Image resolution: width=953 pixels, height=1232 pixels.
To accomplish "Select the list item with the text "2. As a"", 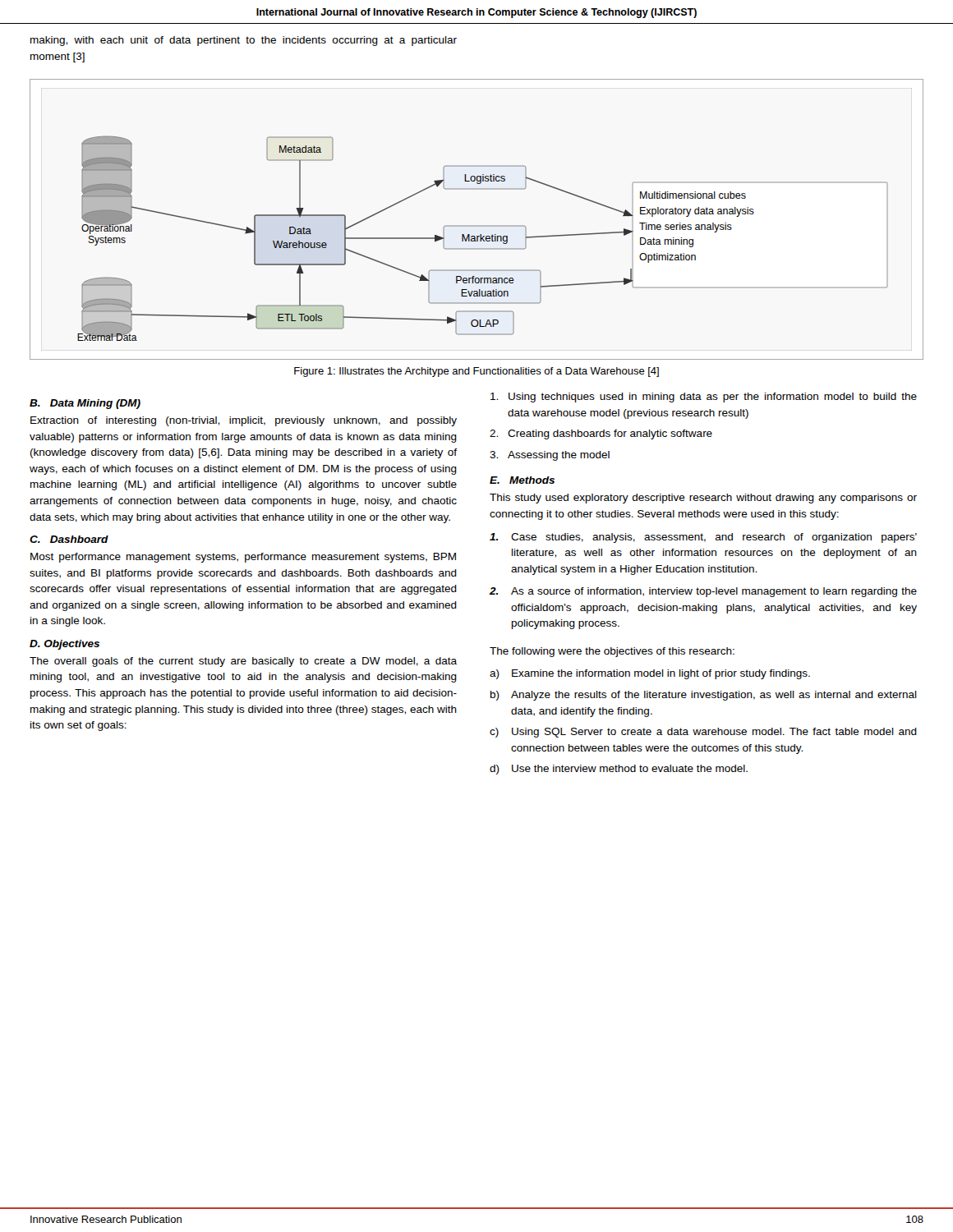I will tap(703, 607).
